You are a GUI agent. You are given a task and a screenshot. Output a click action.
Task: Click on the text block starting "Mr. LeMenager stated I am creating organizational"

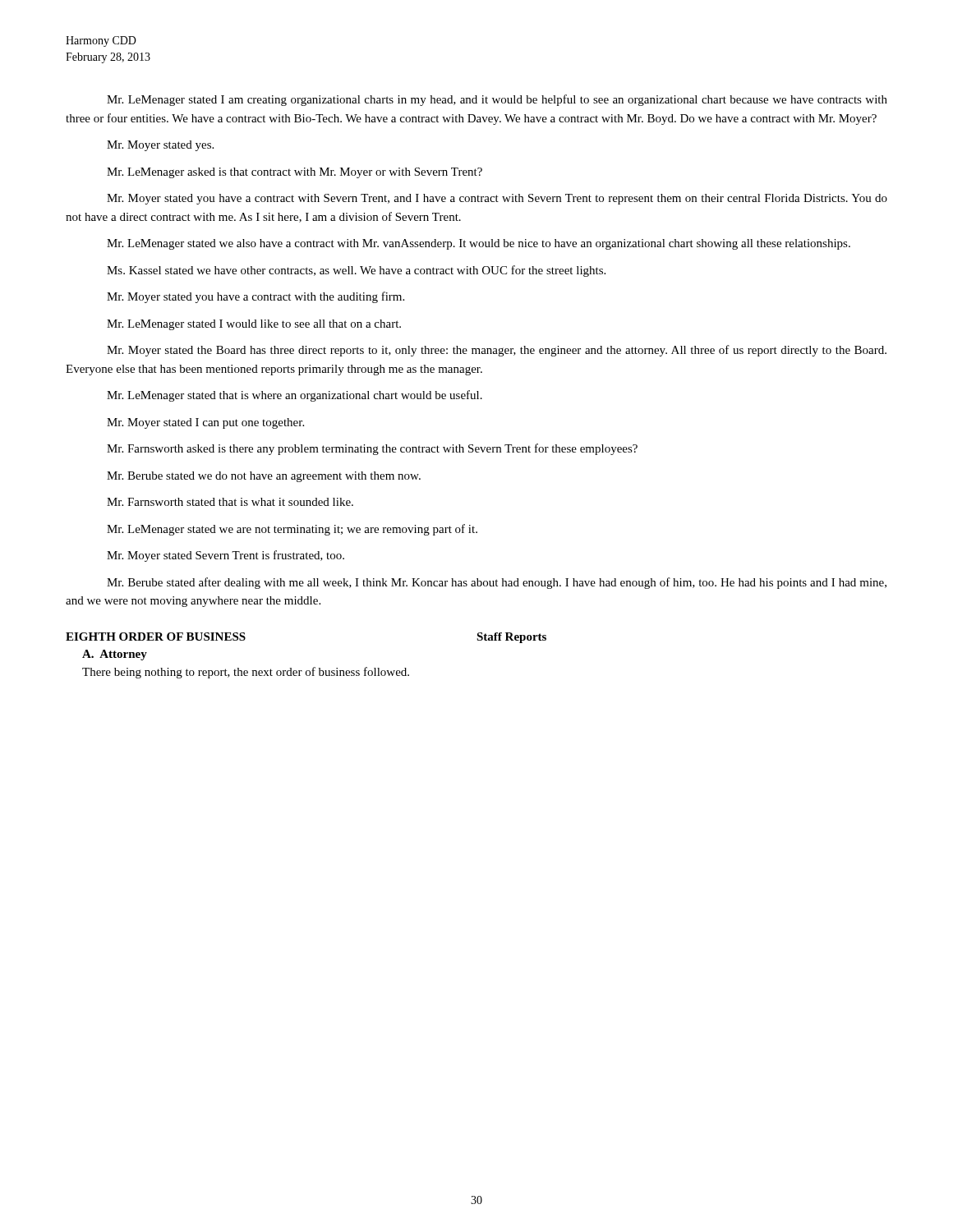point(476,109)
